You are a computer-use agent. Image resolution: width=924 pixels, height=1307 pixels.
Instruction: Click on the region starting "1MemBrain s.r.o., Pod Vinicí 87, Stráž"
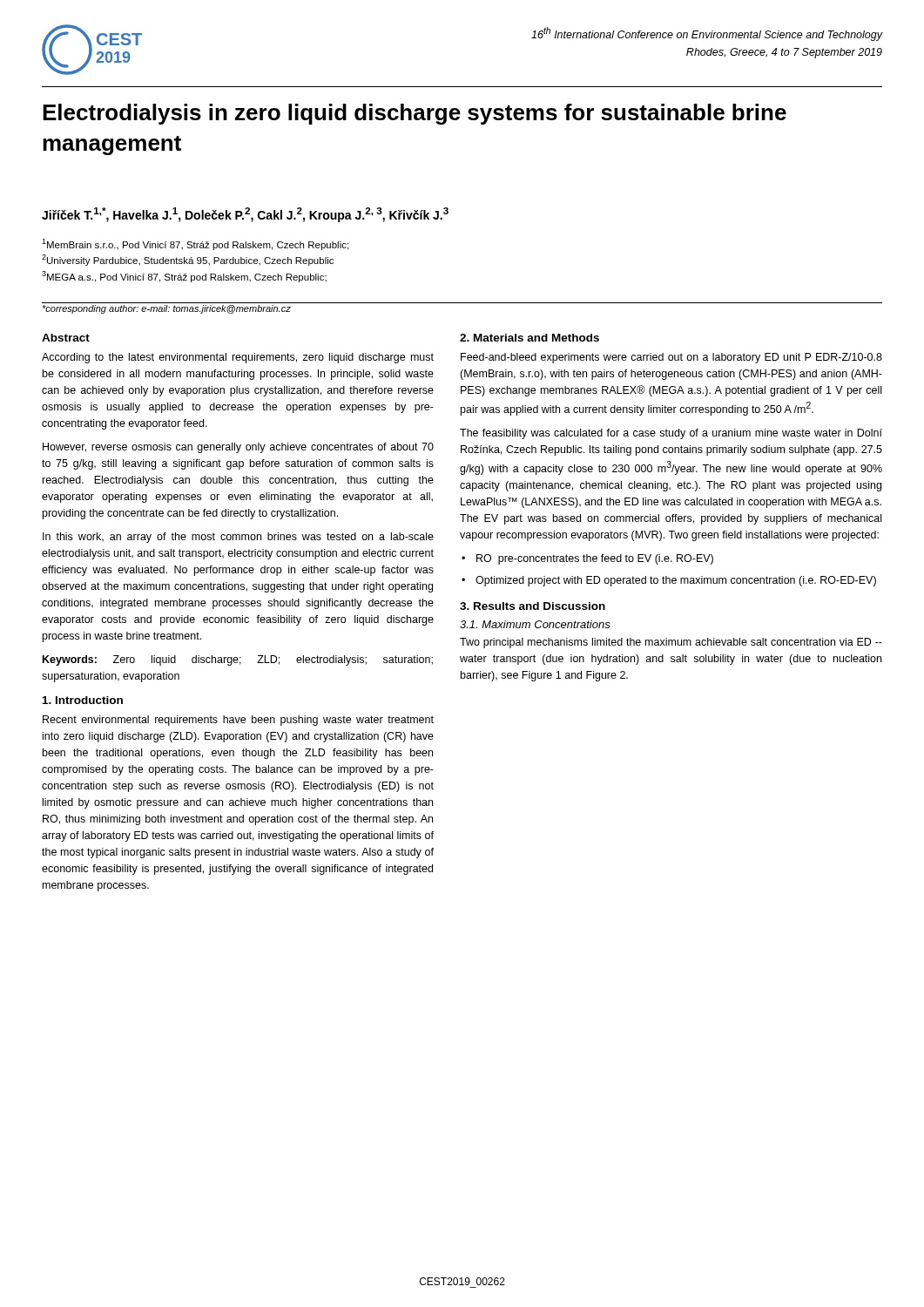(x=196, y=260)
